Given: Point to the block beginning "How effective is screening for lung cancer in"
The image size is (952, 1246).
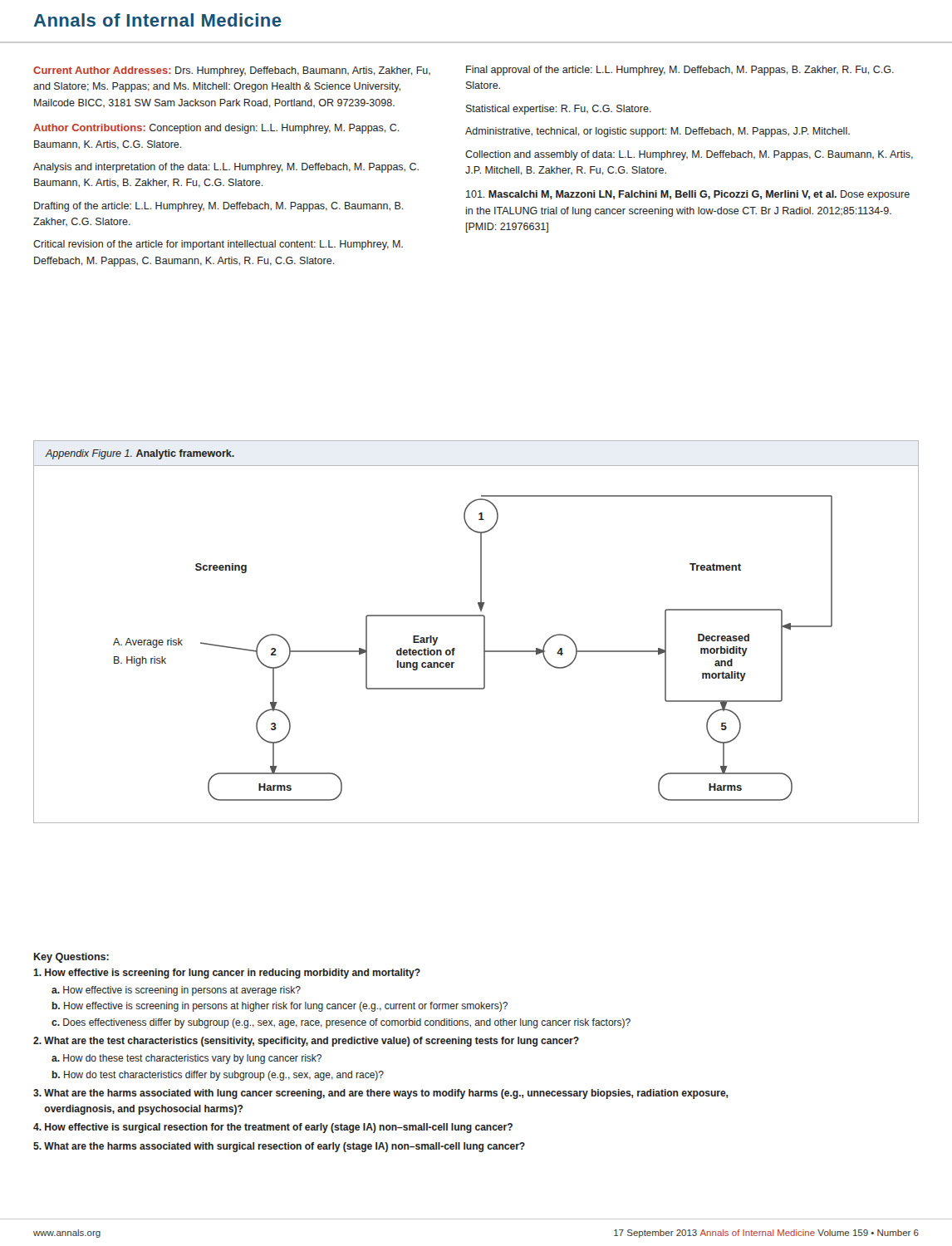Looking at the screenshot, I should pyautogui.click(x=227, y=973).
